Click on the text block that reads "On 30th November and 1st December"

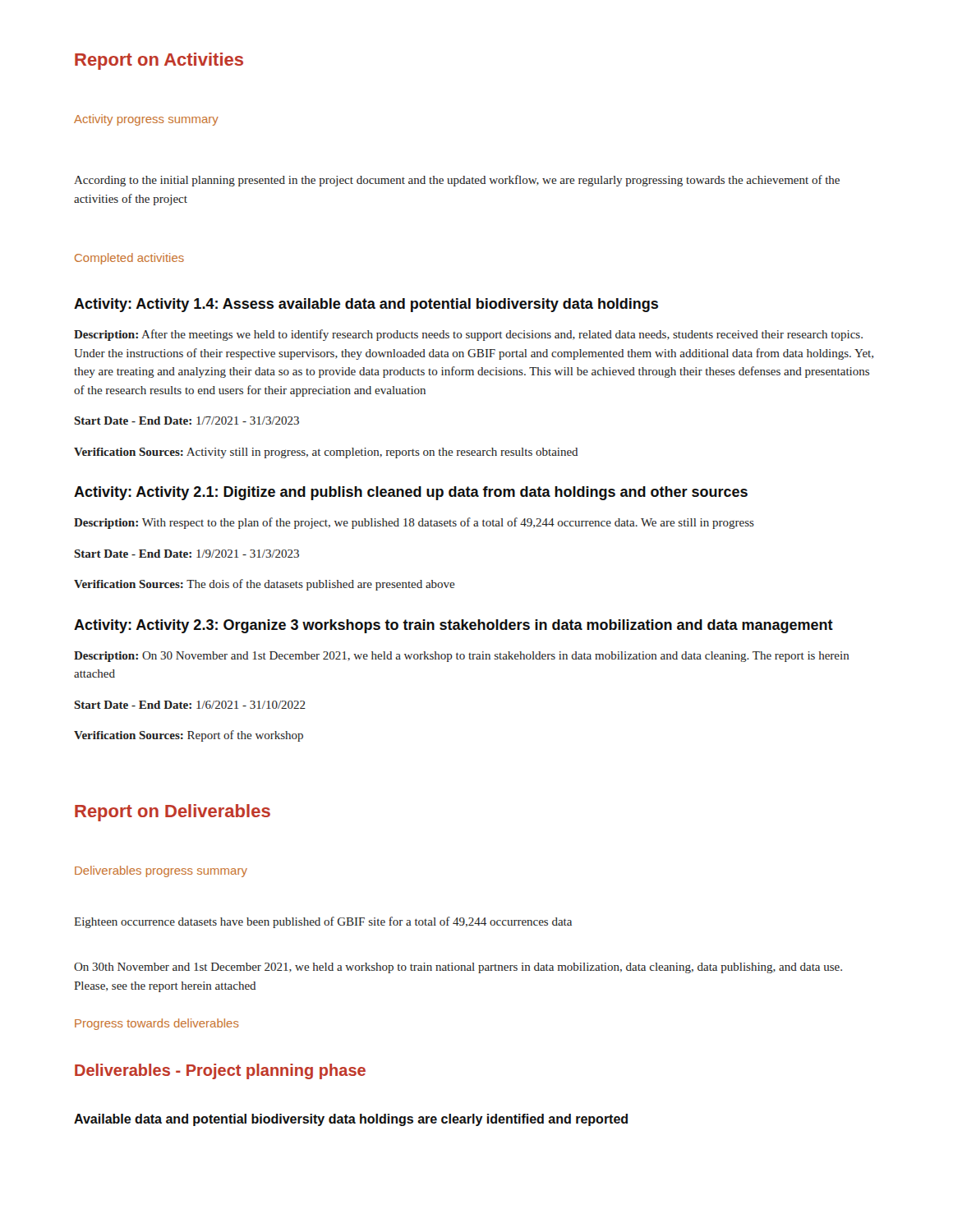tap(476, 976)
